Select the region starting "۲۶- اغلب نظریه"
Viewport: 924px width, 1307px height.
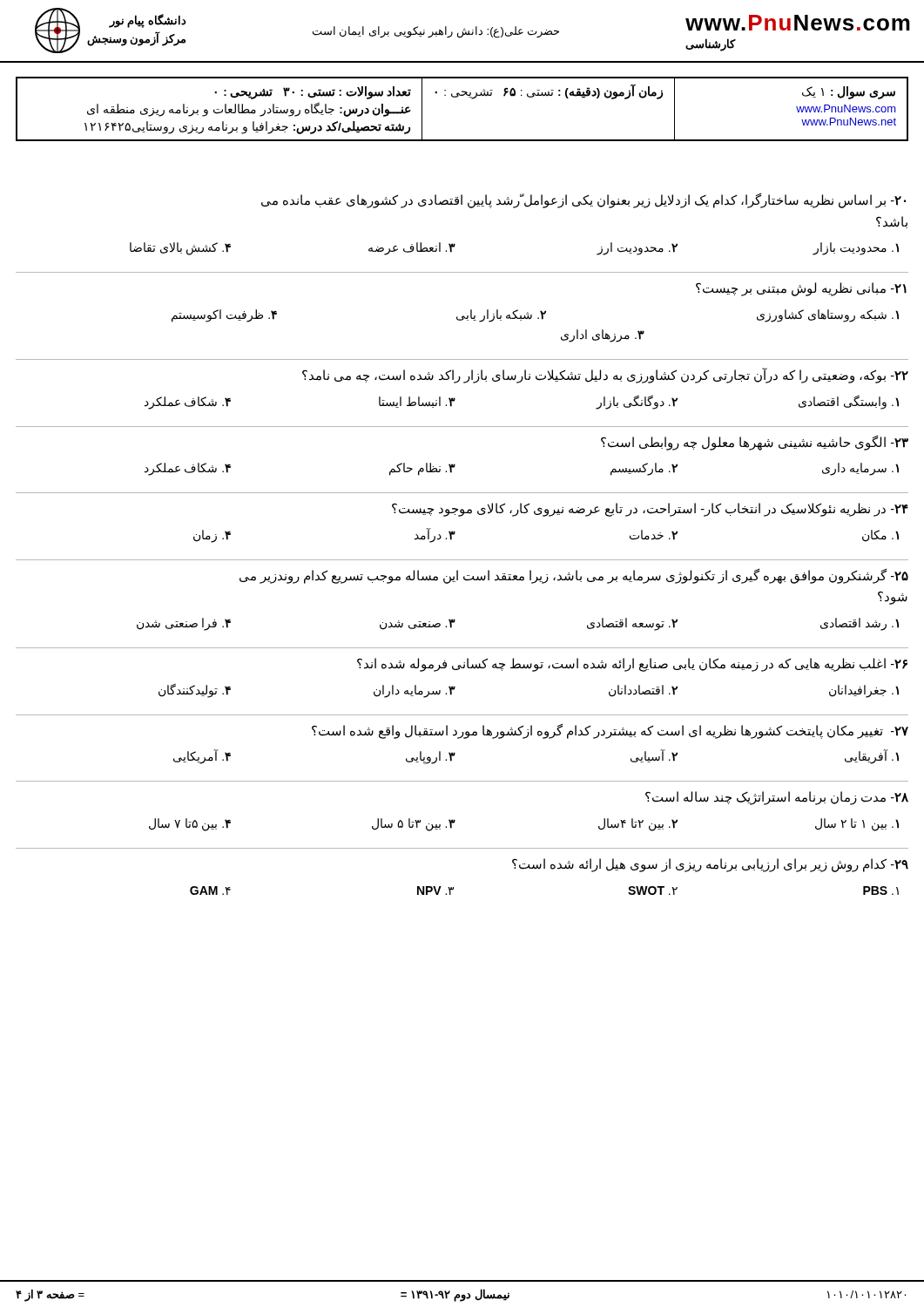(462, 676)
